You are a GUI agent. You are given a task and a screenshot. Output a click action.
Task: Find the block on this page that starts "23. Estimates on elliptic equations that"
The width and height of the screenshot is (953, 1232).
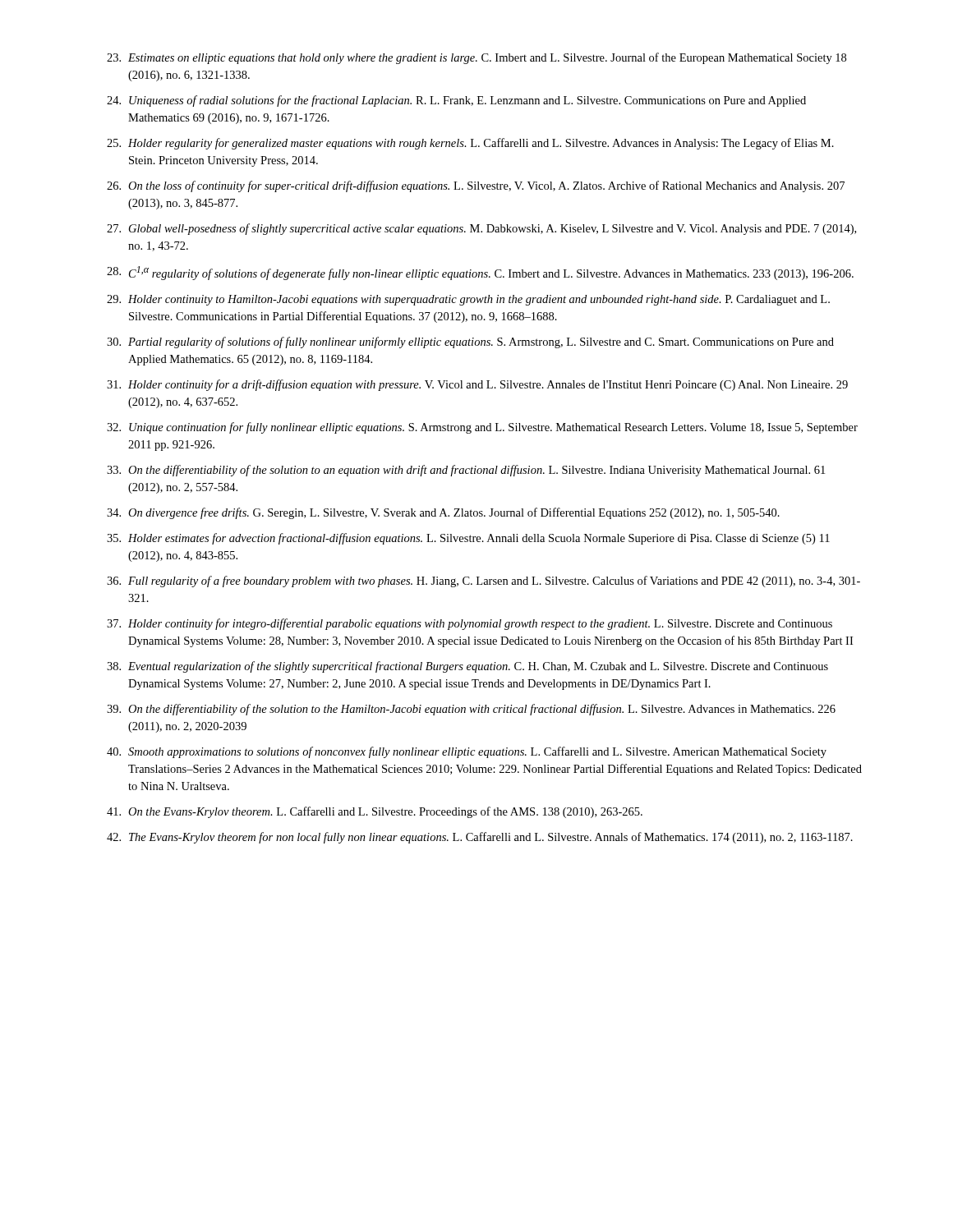476,67
